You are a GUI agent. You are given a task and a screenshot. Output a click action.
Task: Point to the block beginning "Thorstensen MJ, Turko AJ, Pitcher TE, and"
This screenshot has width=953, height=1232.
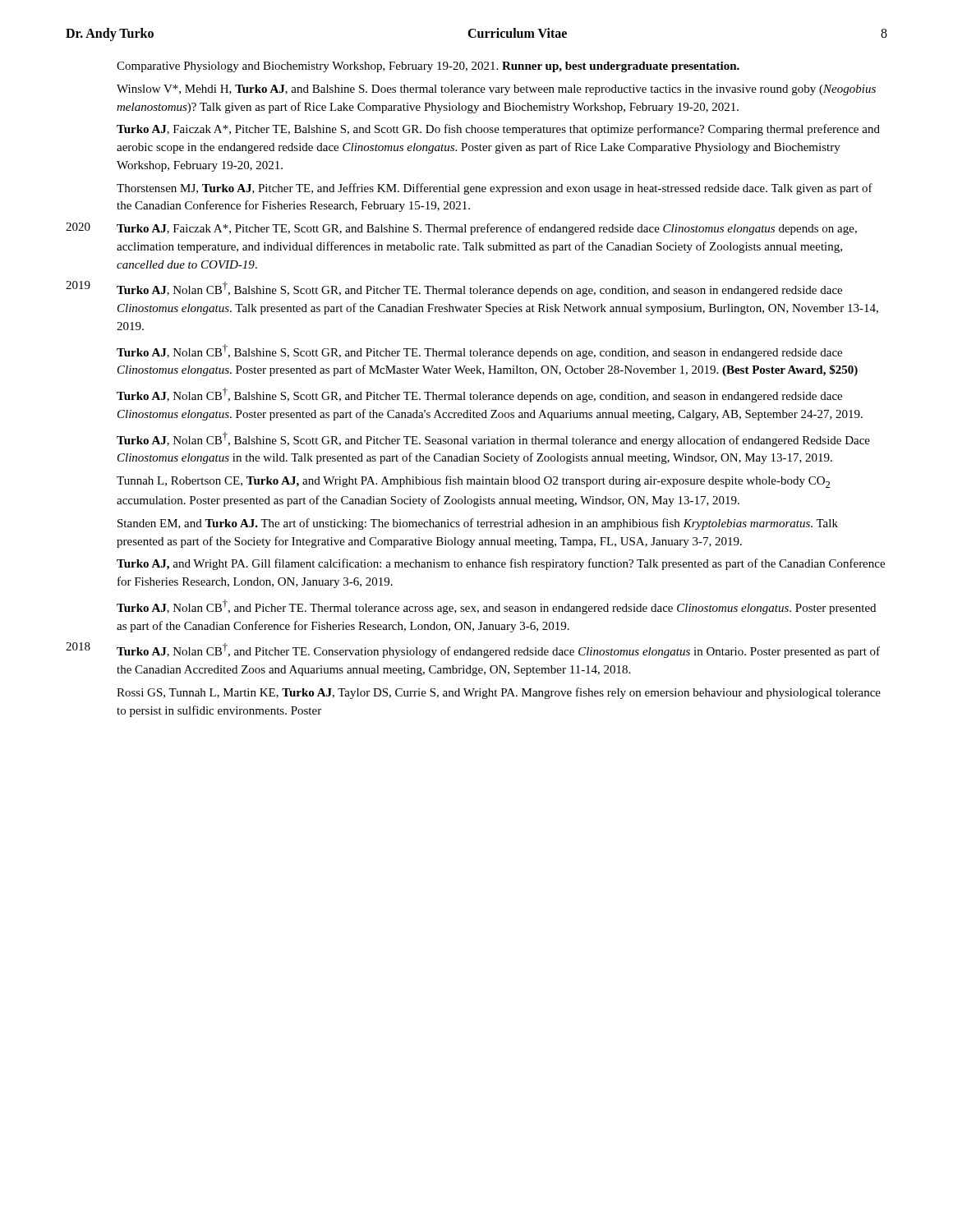[494, 197]
